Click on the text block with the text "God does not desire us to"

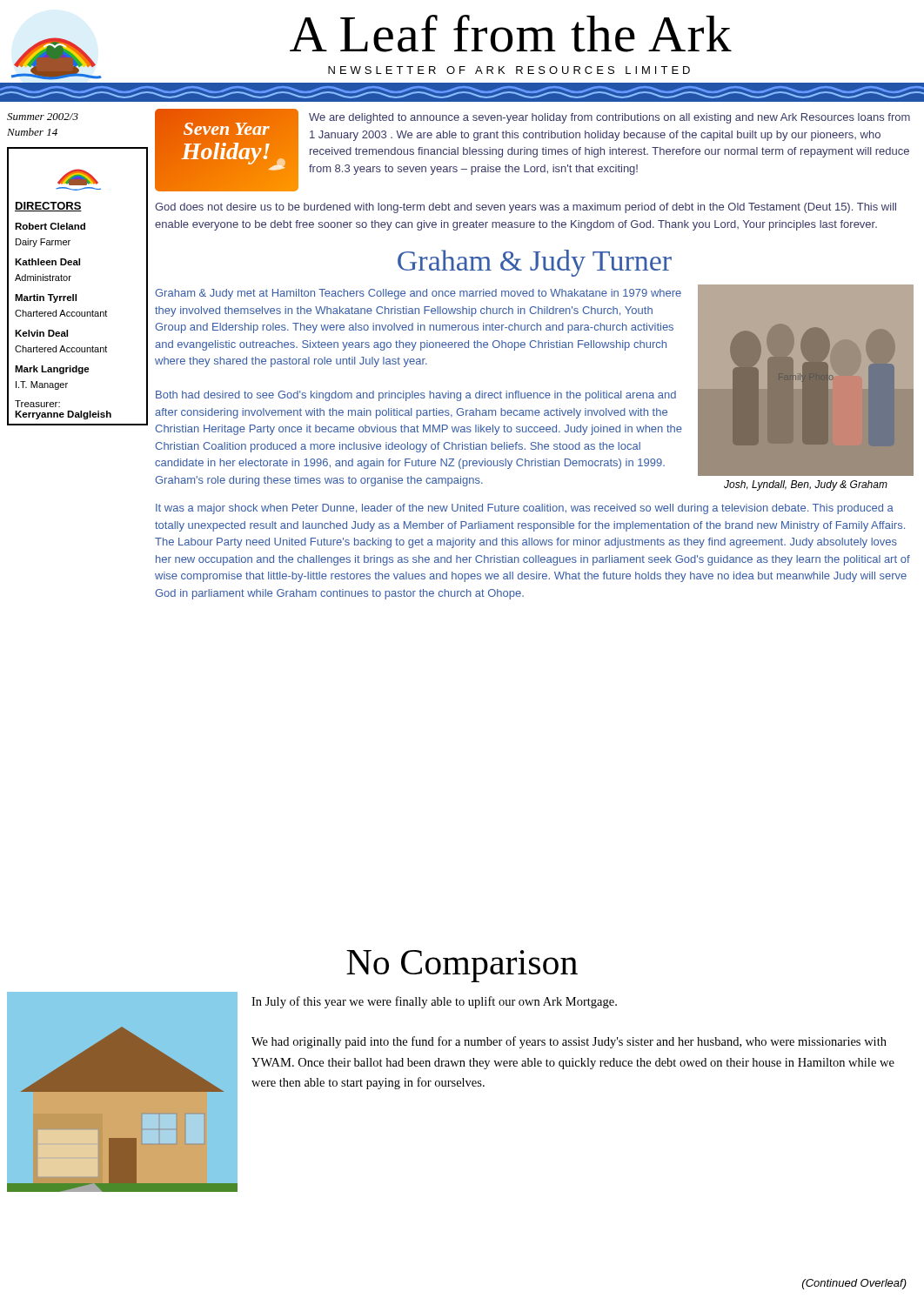(526, 215)
